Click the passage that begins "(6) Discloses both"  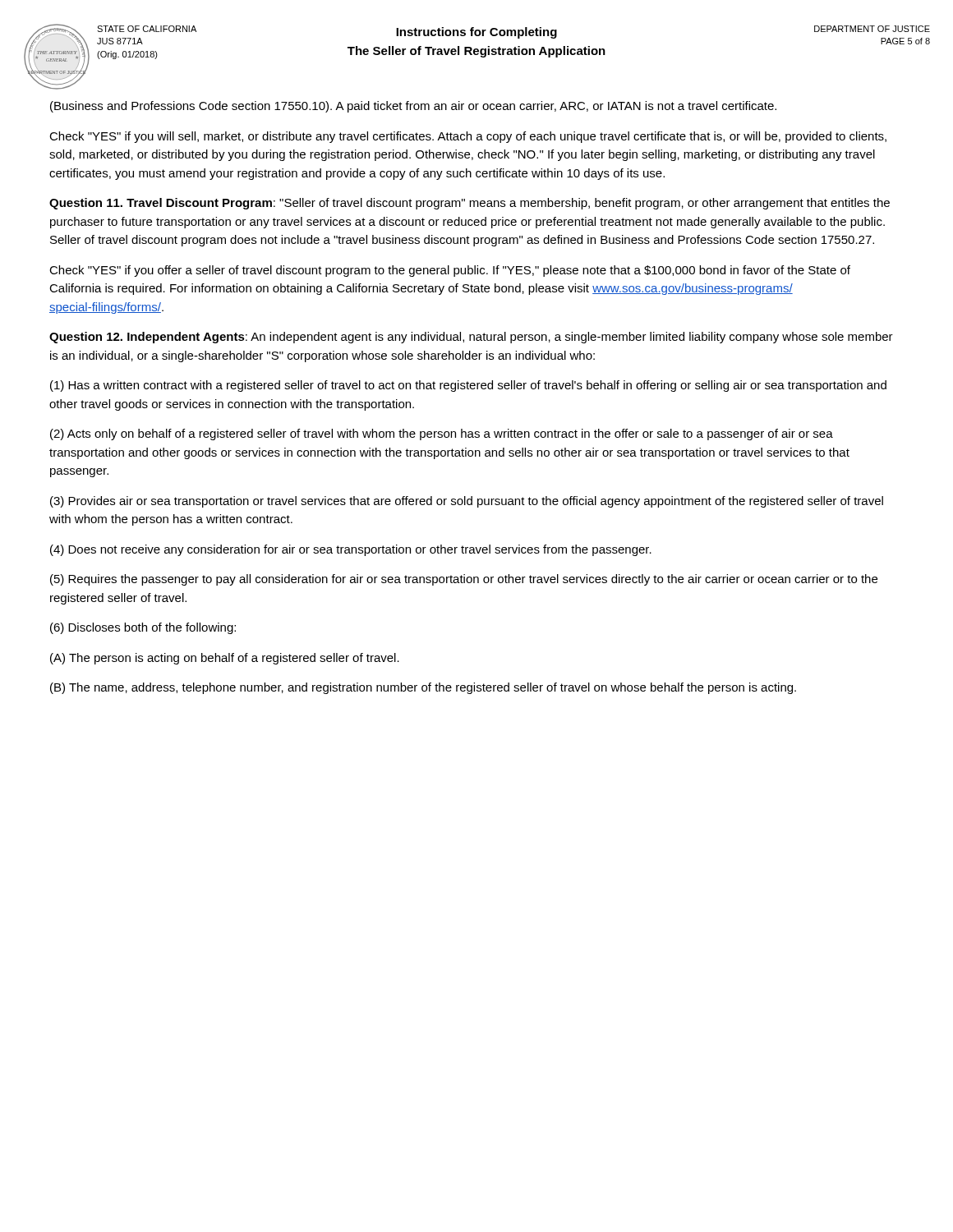[x=143, y=628]
